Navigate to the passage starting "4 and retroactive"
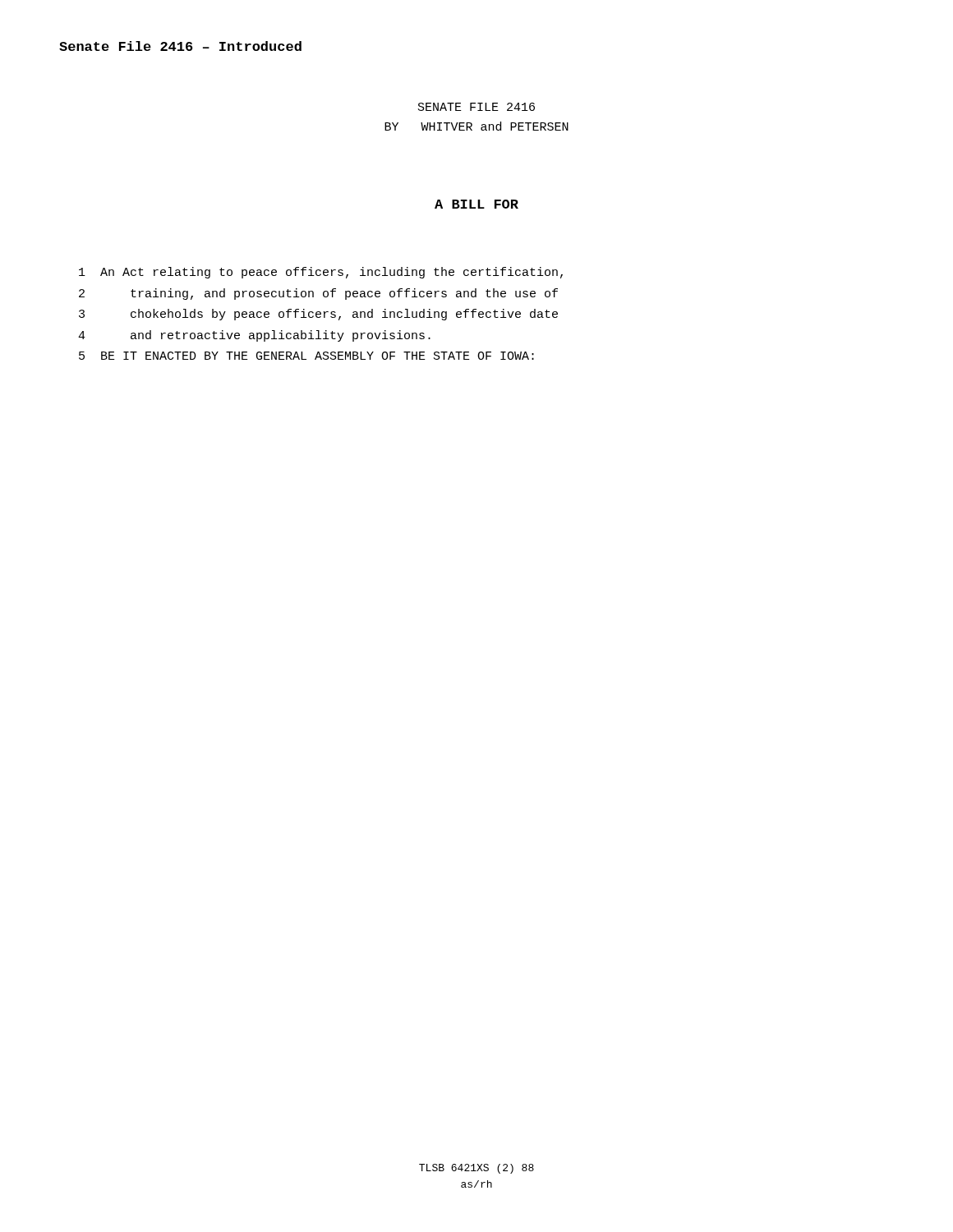953x1232 pixels. pos(254,336)
